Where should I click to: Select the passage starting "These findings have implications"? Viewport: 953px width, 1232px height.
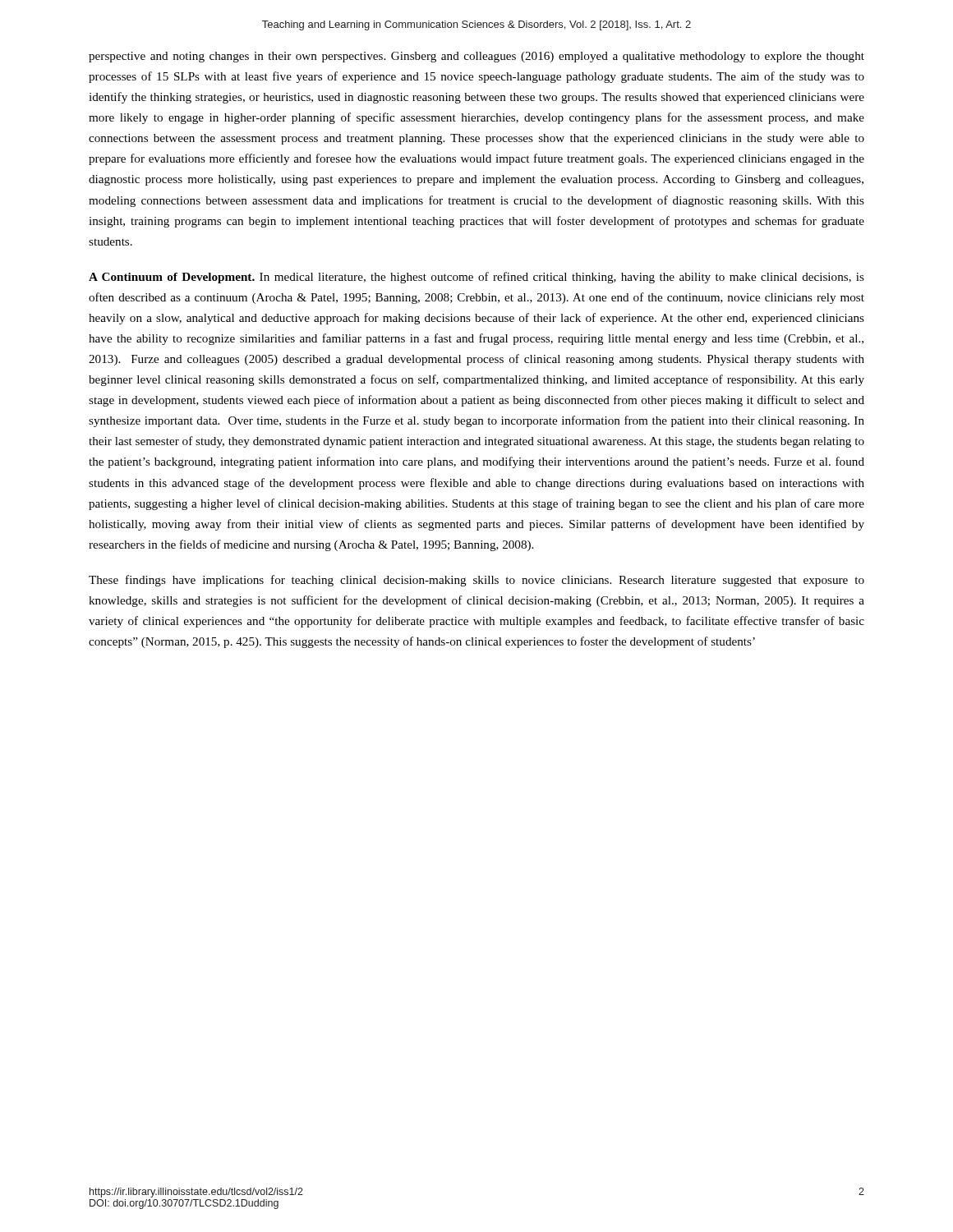(x=476, y=610)
